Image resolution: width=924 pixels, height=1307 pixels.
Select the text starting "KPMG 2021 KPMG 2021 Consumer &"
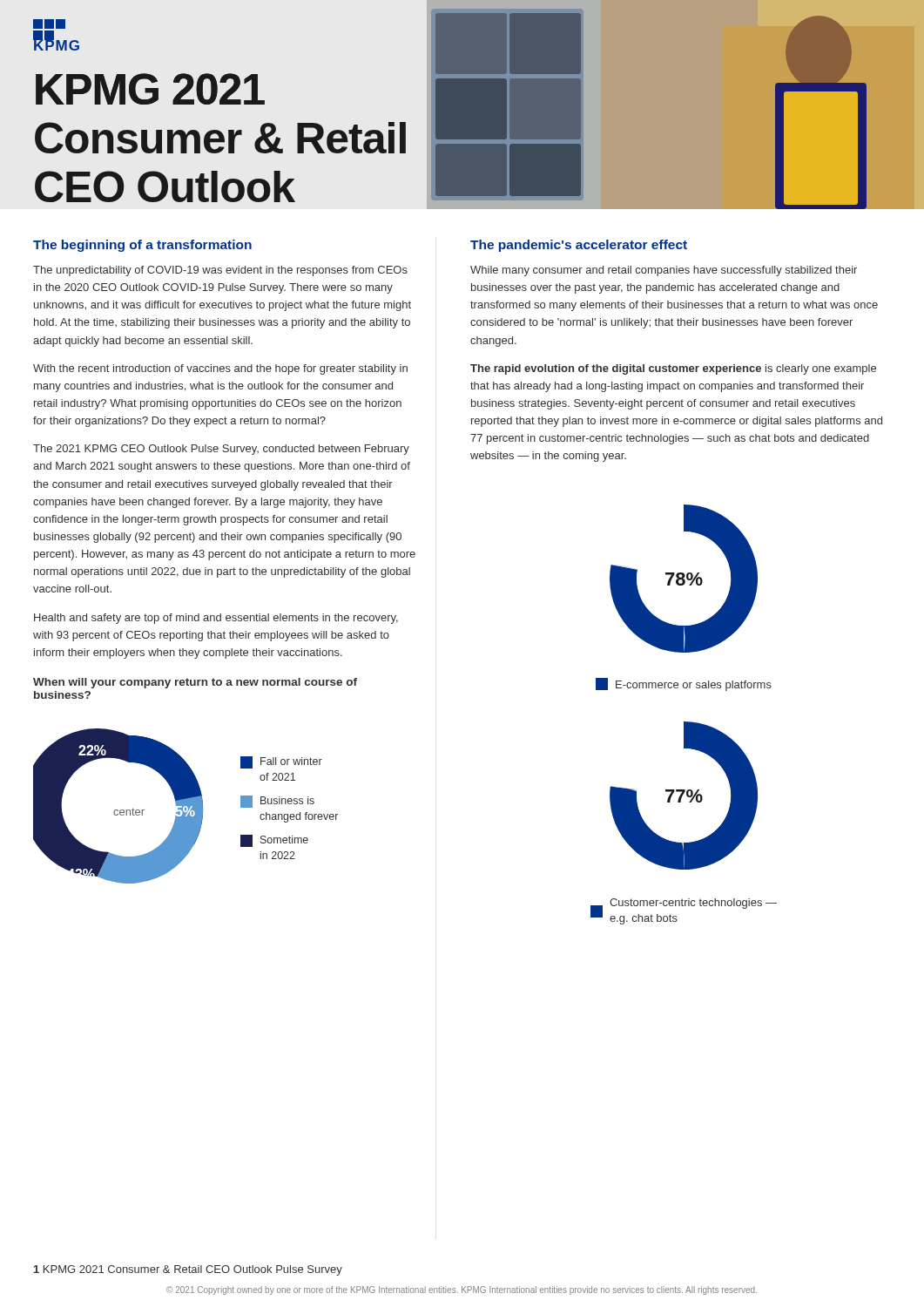click(x=229, y=133)
